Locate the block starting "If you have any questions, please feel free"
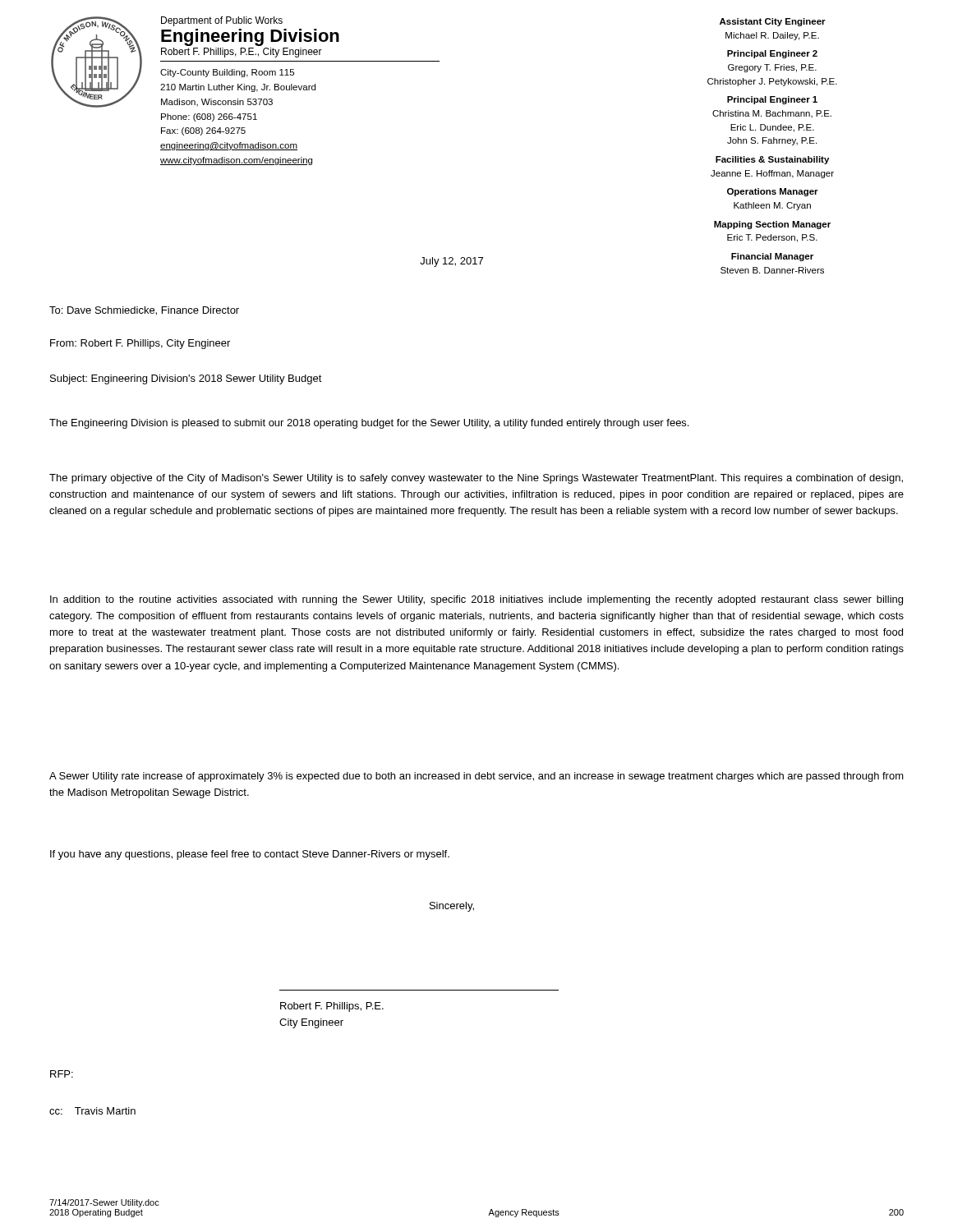The height and width of the screenshot is (1232, 953). (x=250, y=854)
